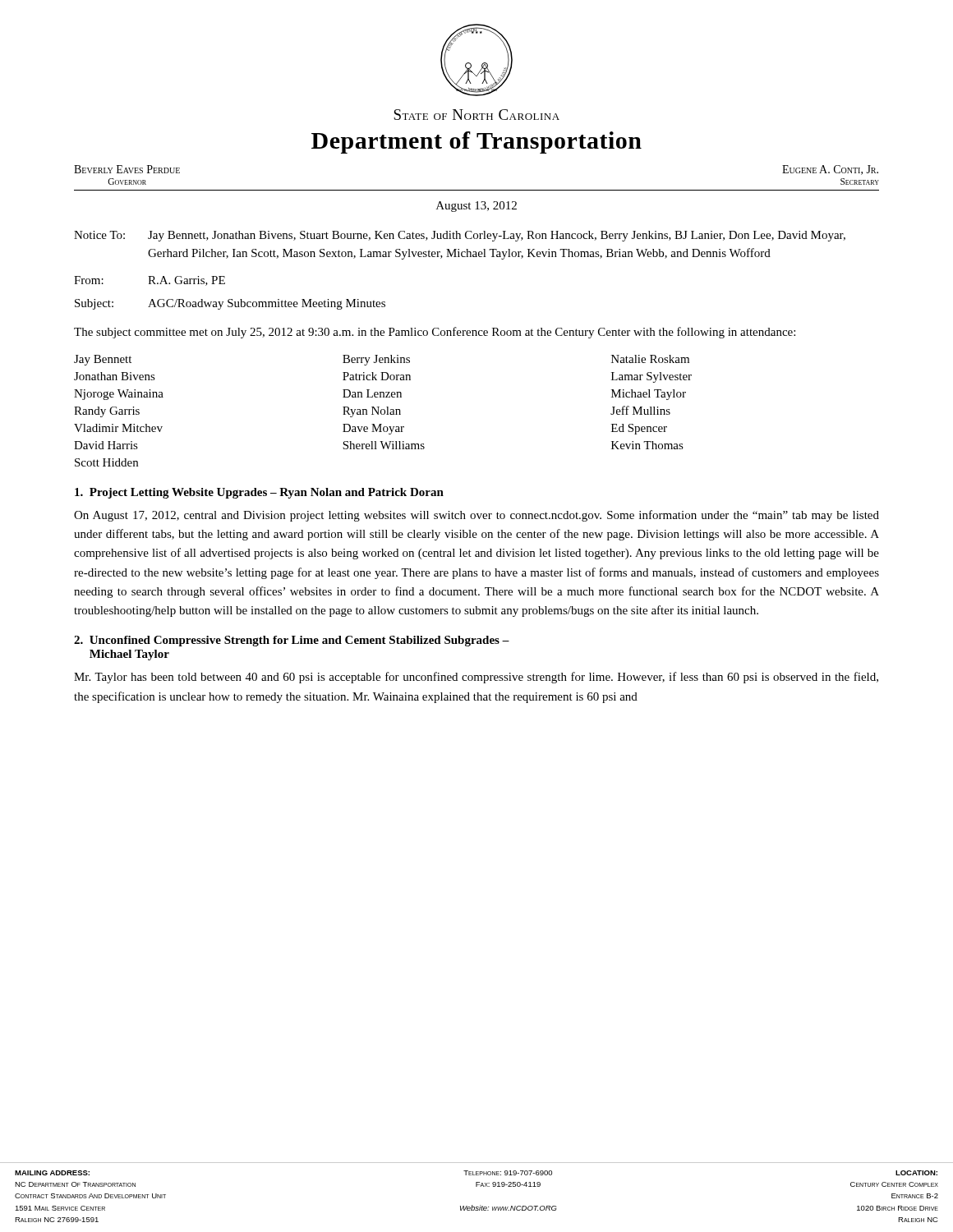This screenshot has height=1232, width=953.
Task: Find the section header containing "2. Unconfined Compressive Strength for Lime and Cement"
Action: pyautogui.click(x=291, y=647)
